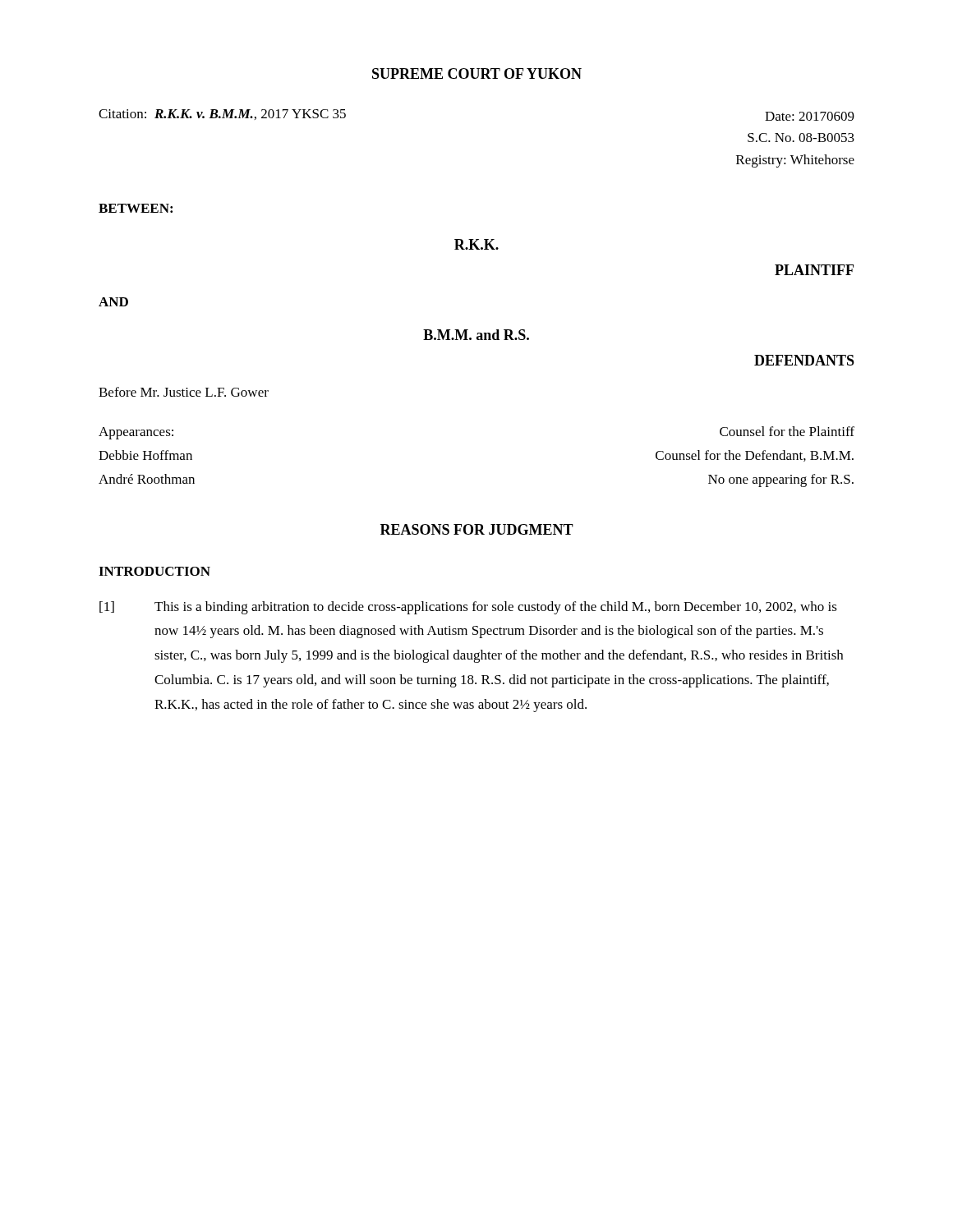Viewport: 953px width, 1232px height.
Task: Locate the block starting "Appearances: Debbie Hoffman André"
Action: coord(147,455)
